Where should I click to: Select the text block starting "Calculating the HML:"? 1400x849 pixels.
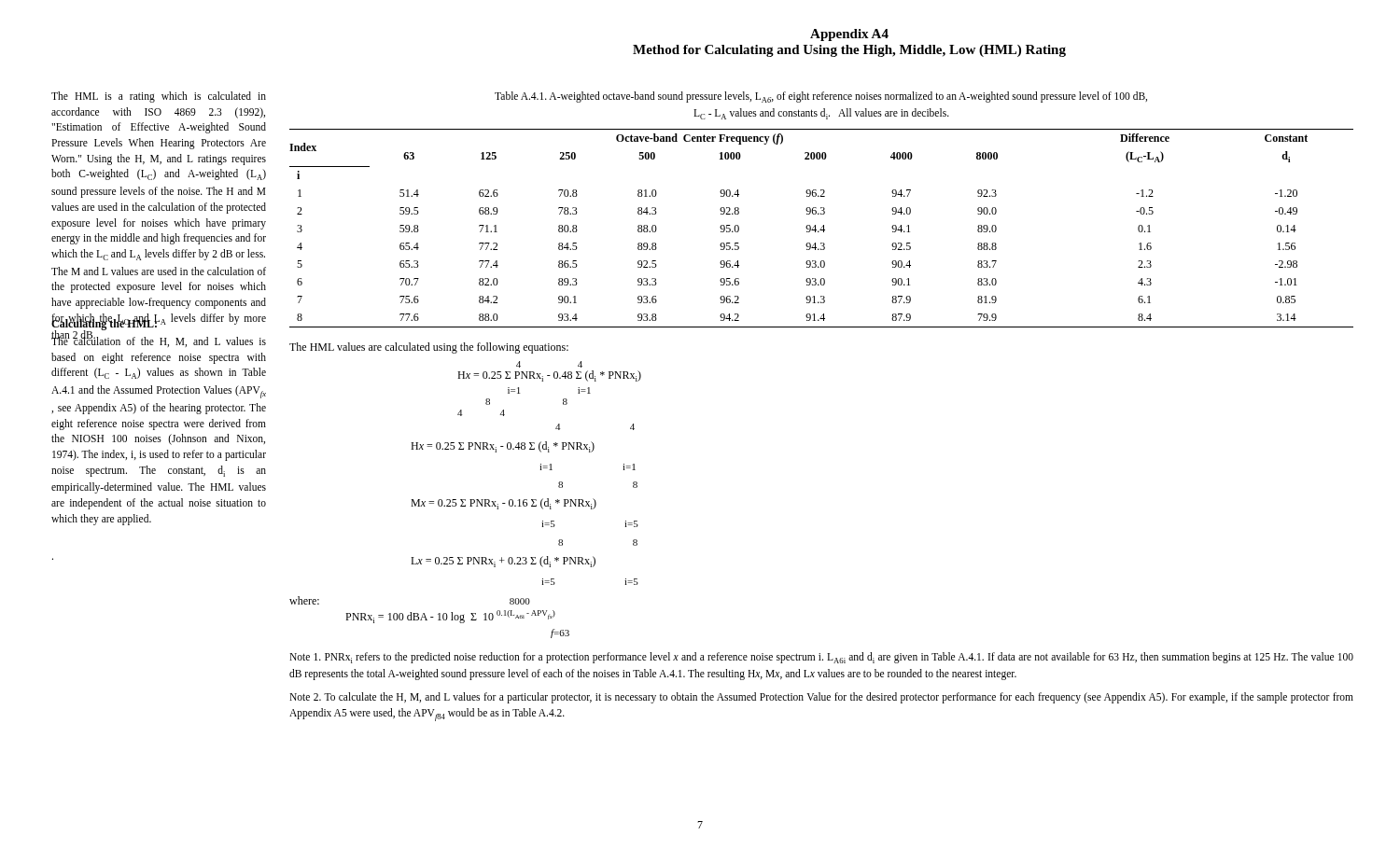point(105,324)
